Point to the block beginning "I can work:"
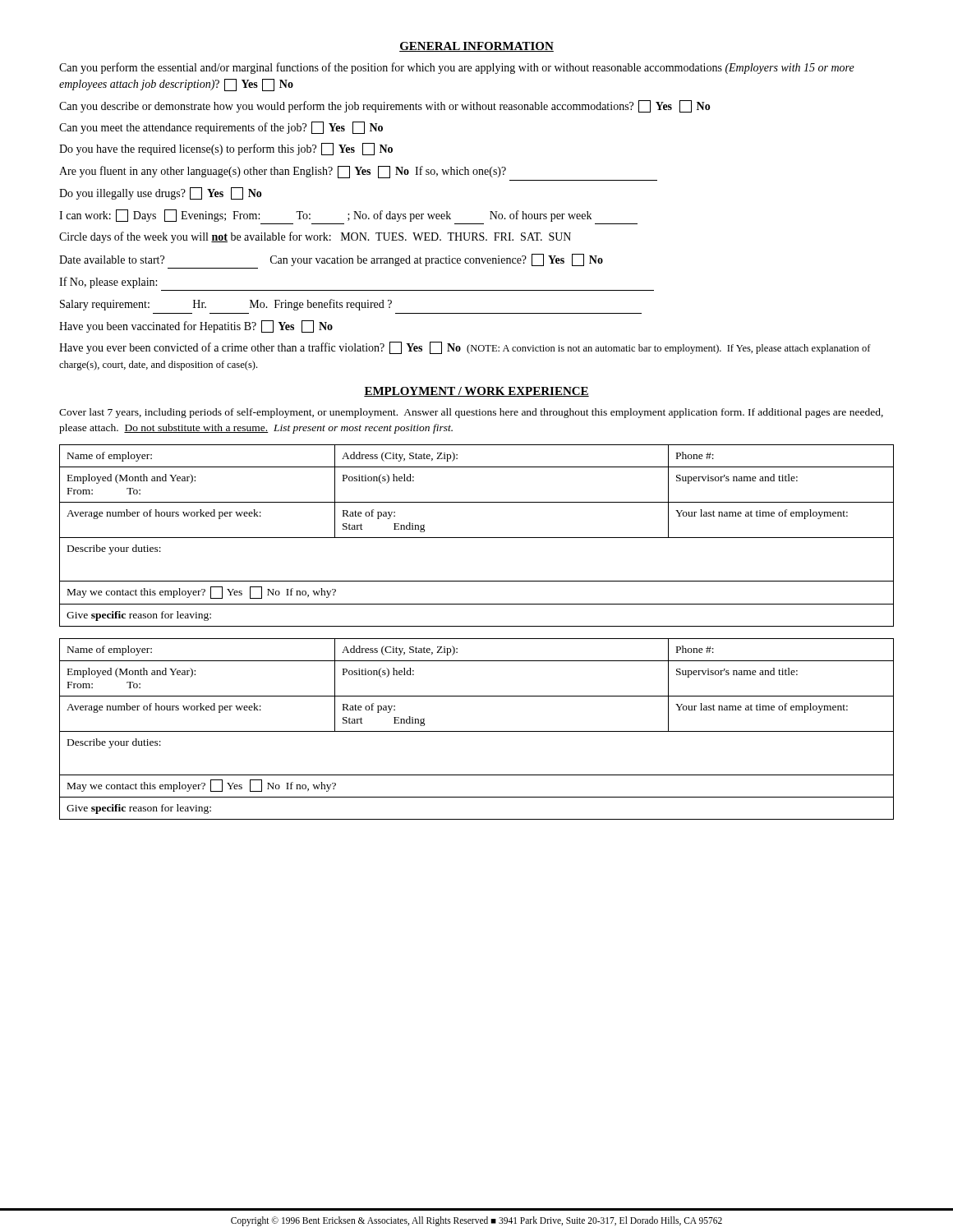This screenshot has height=1232, width=953. tap(348, 216)
